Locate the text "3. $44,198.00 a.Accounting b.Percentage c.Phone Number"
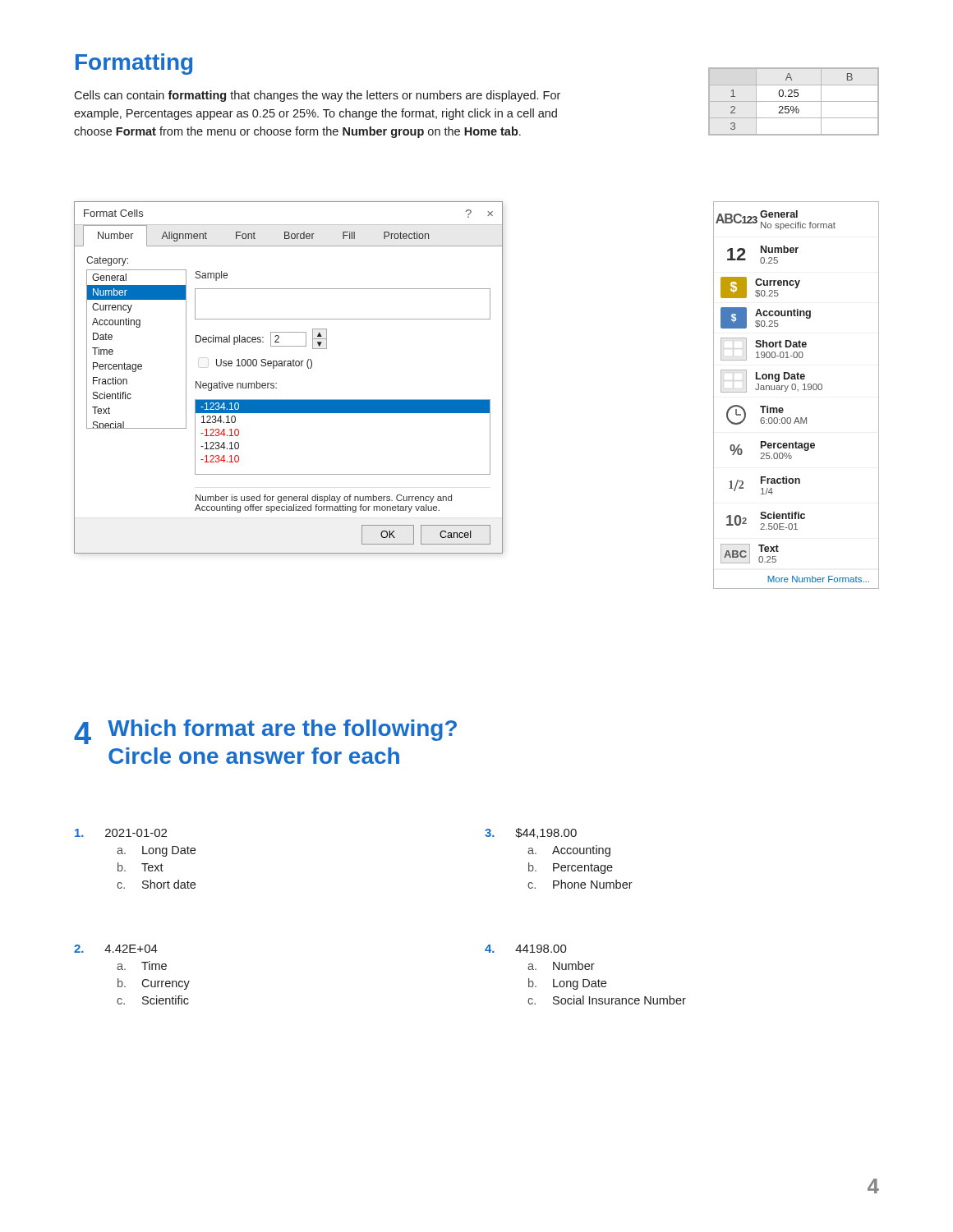 [x=531, y=833]
